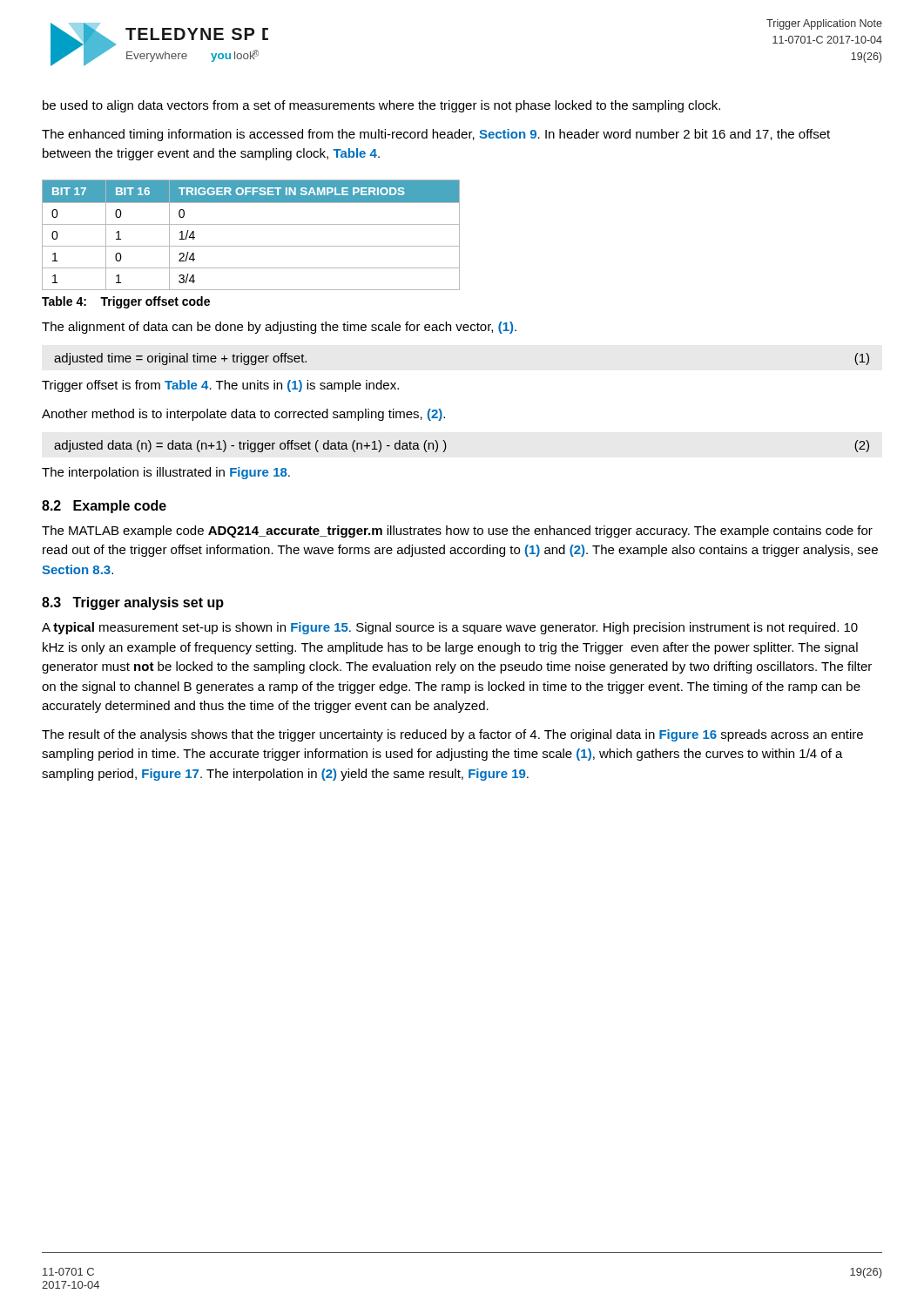Click on the block starting "be used to align"
The height and width of the screenshot is (1307, 924).
[382, 105]
